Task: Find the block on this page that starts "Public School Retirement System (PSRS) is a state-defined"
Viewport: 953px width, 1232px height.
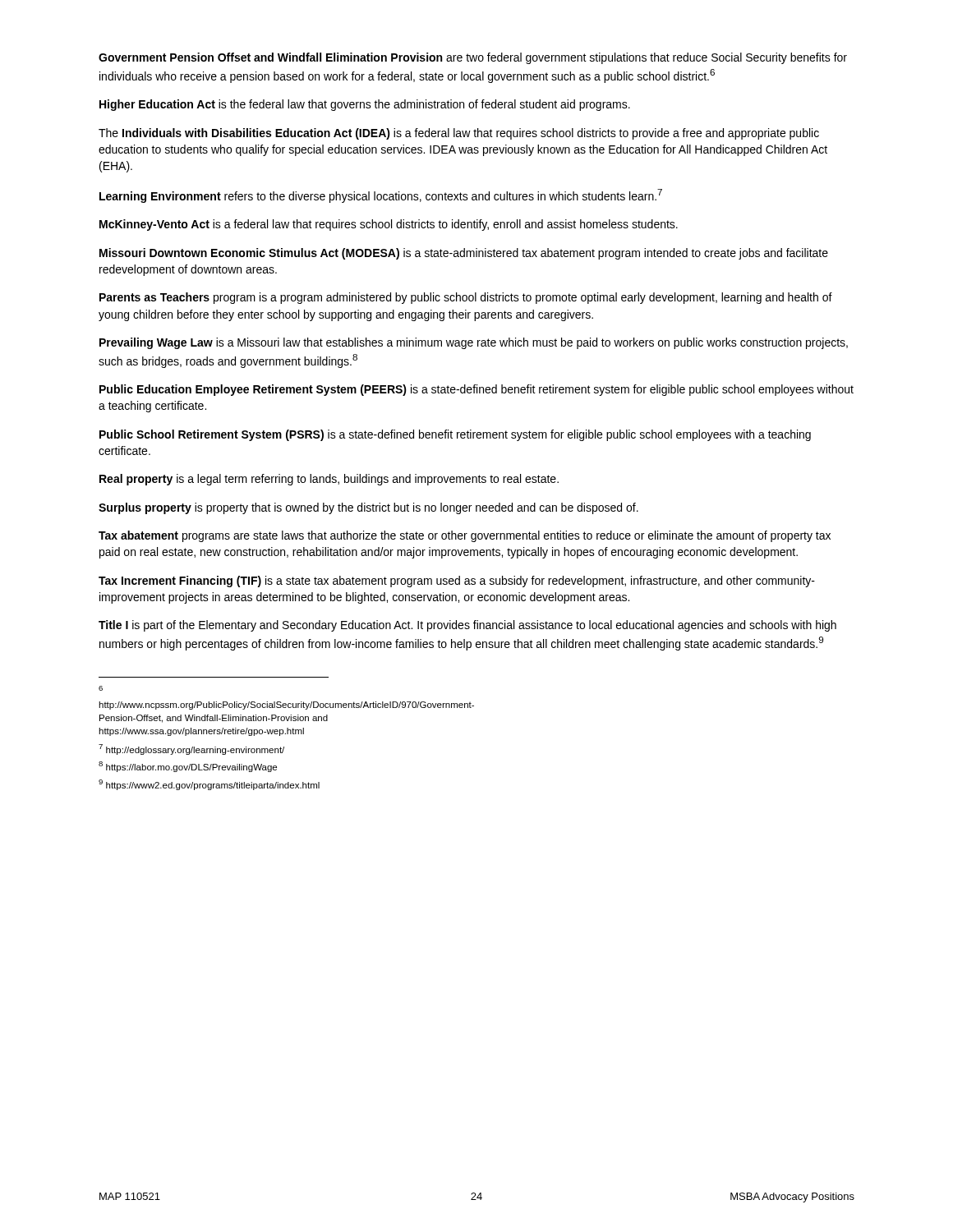Action: click(x=455, y=443)
